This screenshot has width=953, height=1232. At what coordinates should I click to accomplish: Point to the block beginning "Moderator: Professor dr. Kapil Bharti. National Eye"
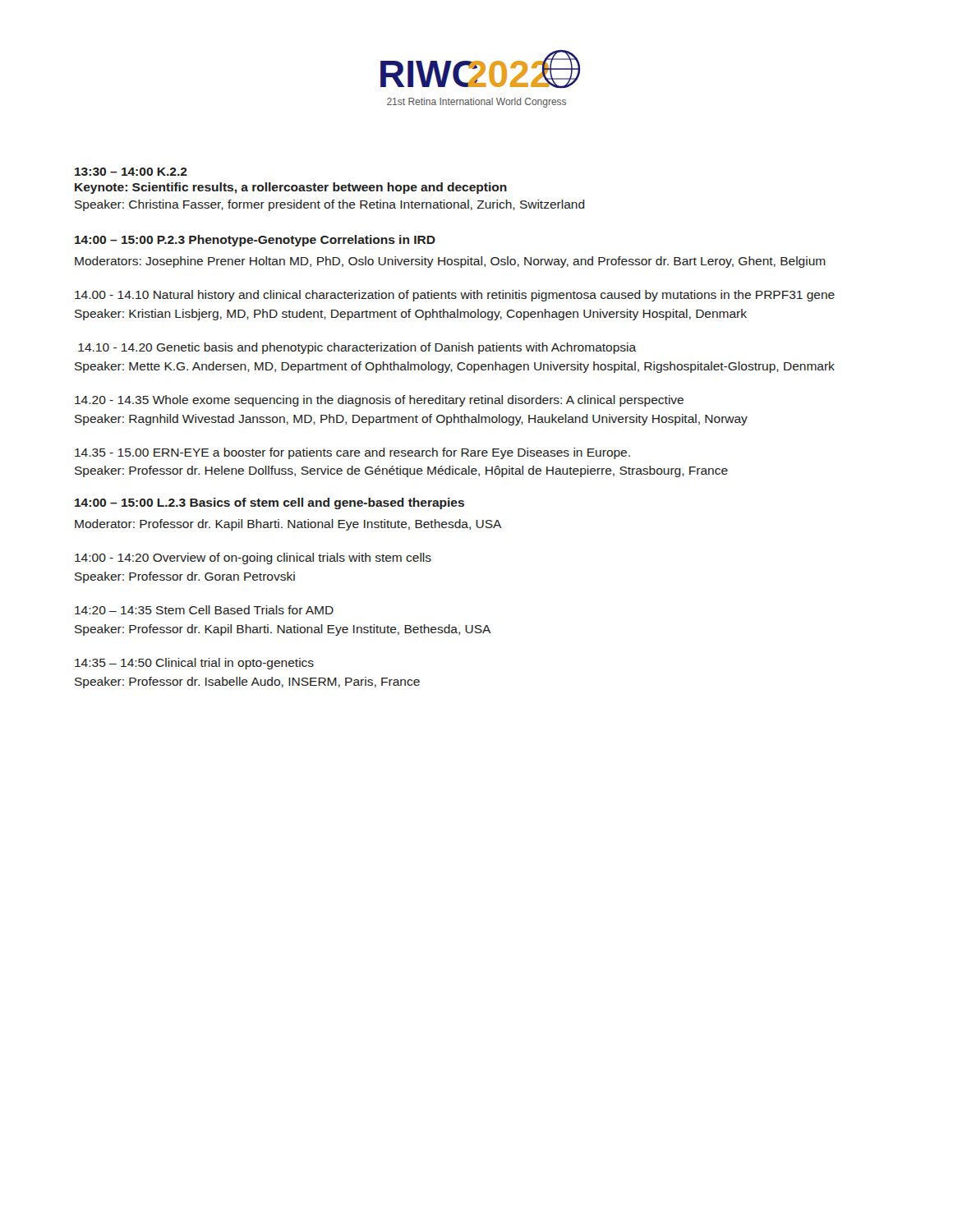coord(476,525)
